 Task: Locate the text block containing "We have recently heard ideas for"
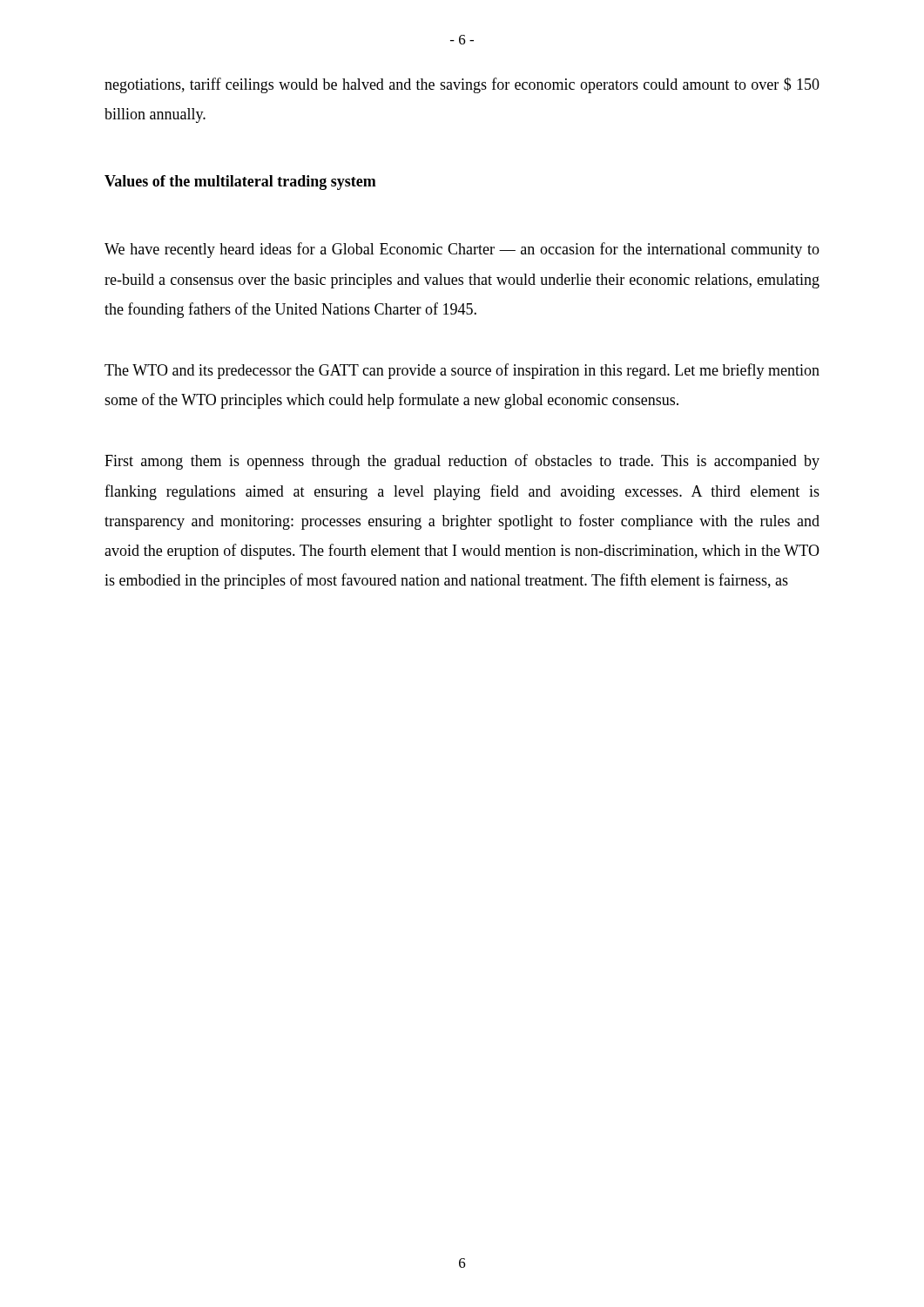tap(462, 279)
